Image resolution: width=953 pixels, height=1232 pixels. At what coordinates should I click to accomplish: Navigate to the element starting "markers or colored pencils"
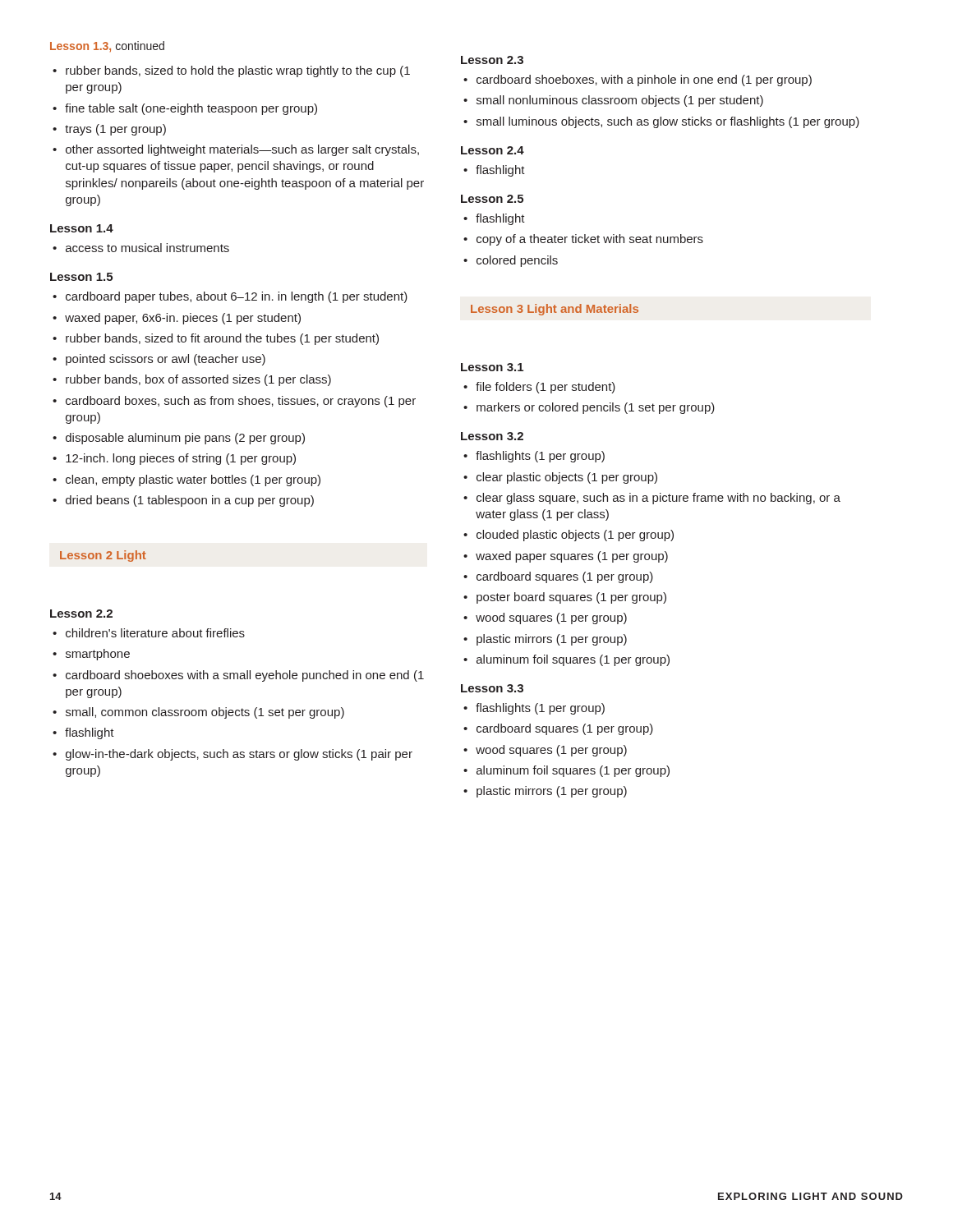pos(665,407)
